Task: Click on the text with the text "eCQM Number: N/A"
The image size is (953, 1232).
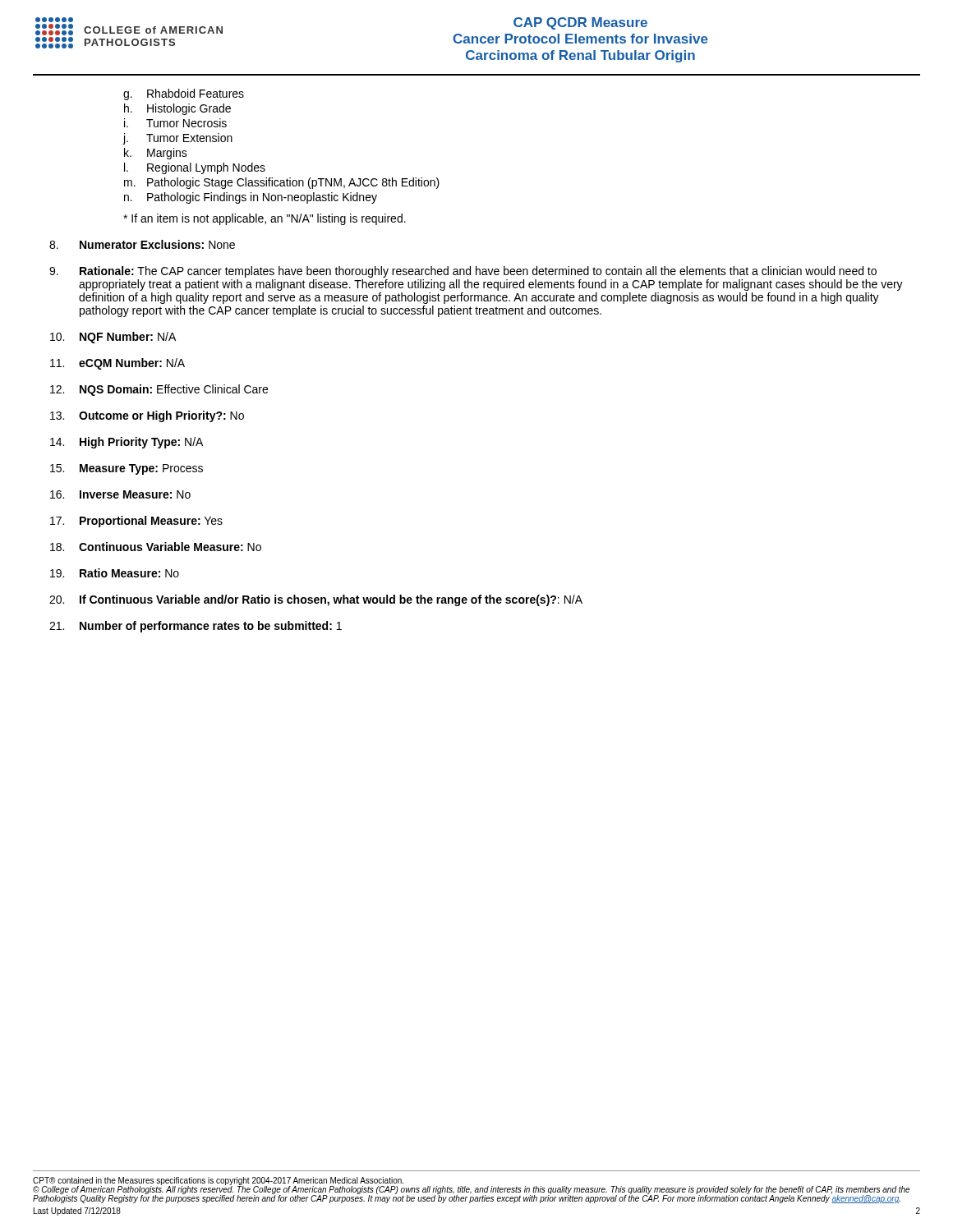Action: tap(117, 364)
